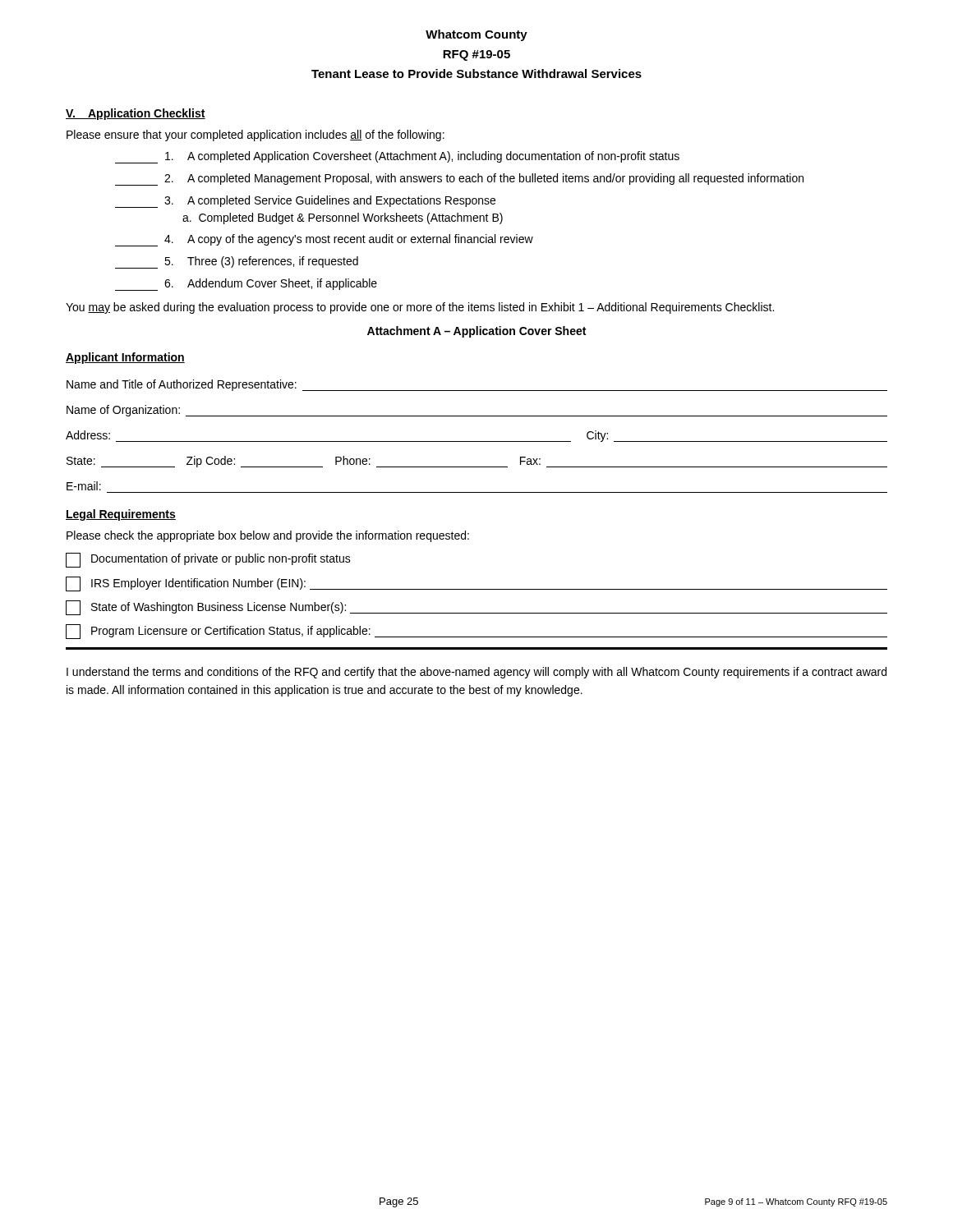Locate the text block that reads "You may be"
Image resolution: width=953 pixels, height=1232 pixels.
tap(420, 307)
